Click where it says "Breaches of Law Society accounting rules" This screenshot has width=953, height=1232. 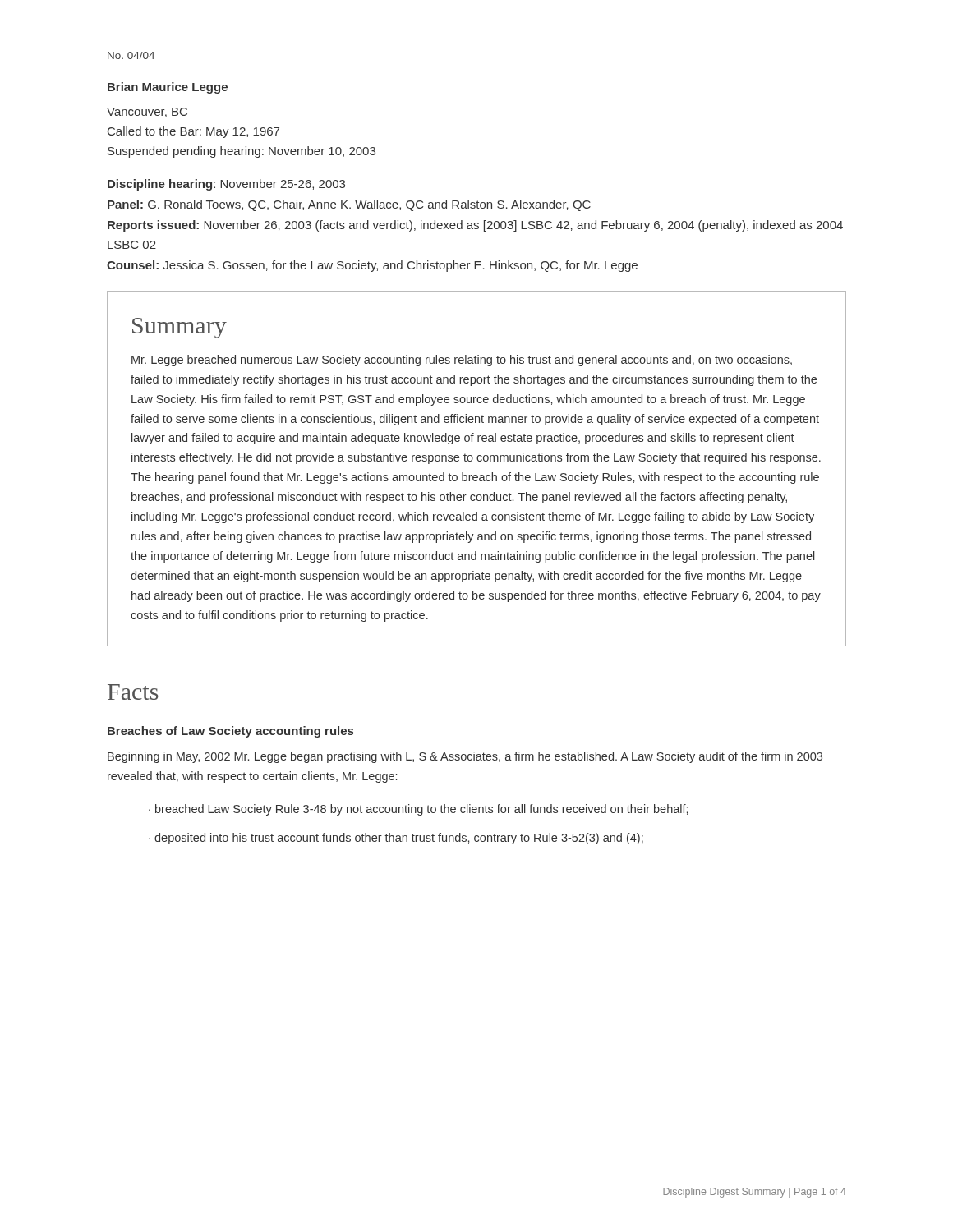click(x=230, y=730)
